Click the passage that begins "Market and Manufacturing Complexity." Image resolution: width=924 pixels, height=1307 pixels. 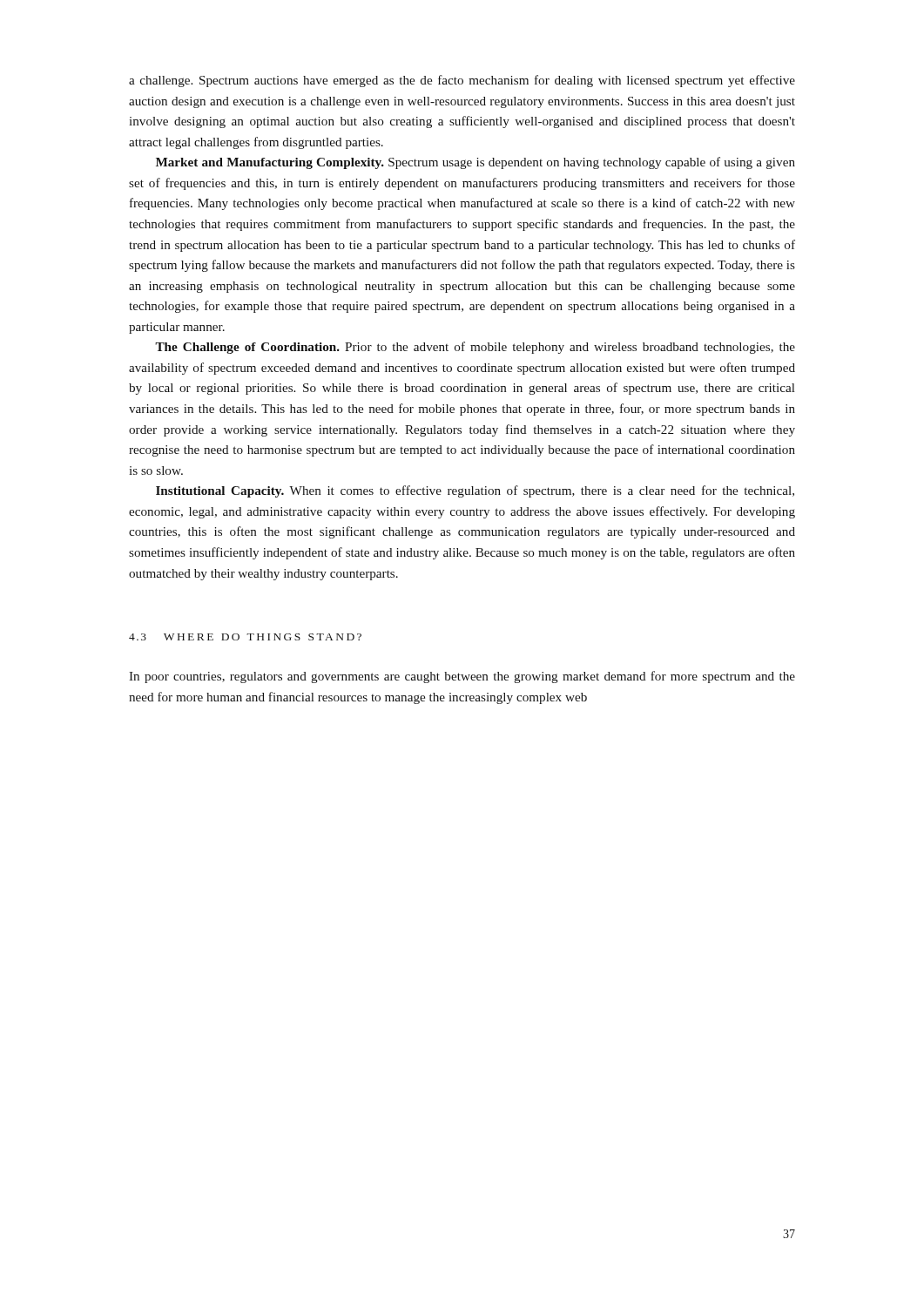click(462, 244)
